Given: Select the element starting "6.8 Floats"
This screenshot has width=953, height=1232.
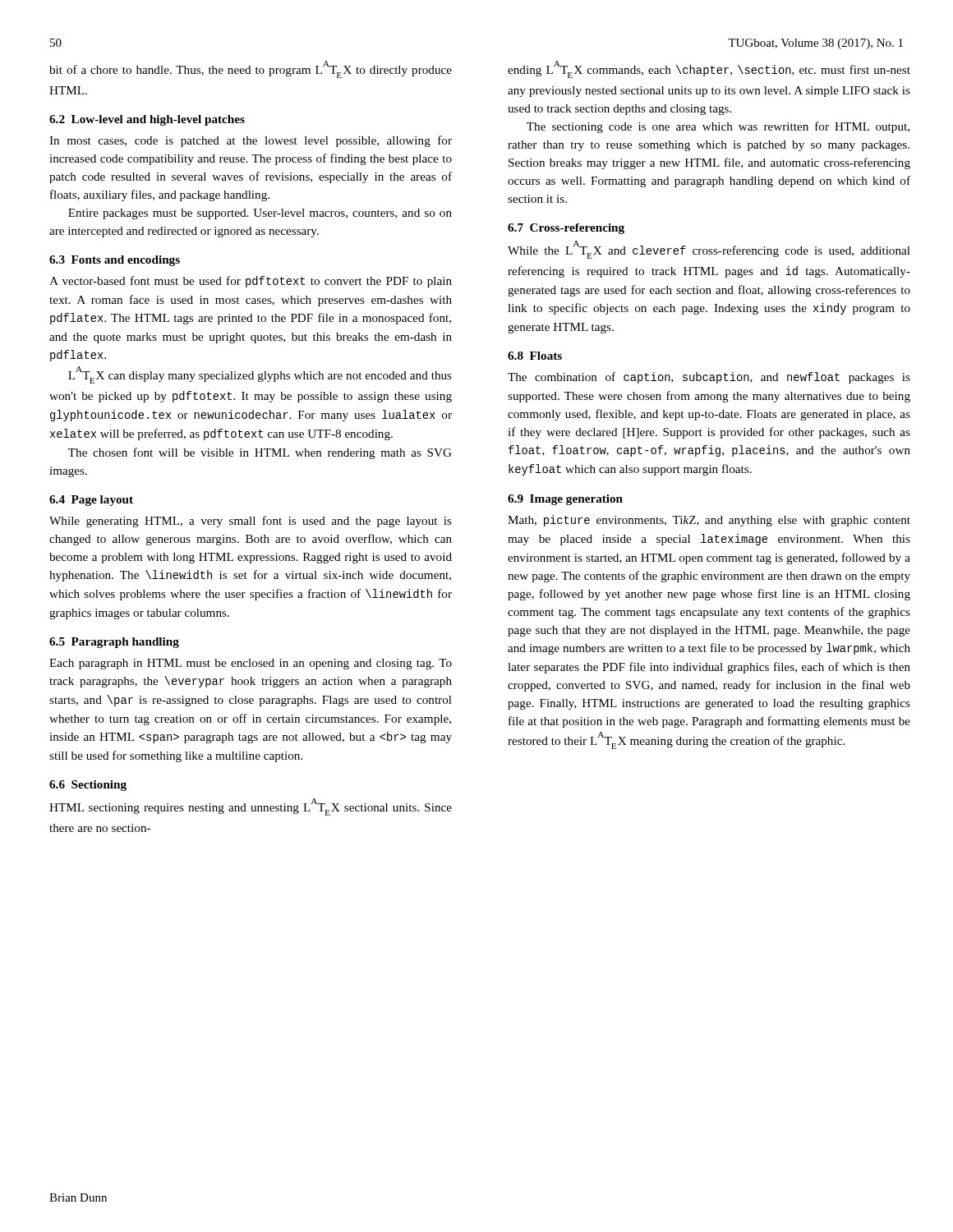Looking at the screenshot, I should (535, 355).
